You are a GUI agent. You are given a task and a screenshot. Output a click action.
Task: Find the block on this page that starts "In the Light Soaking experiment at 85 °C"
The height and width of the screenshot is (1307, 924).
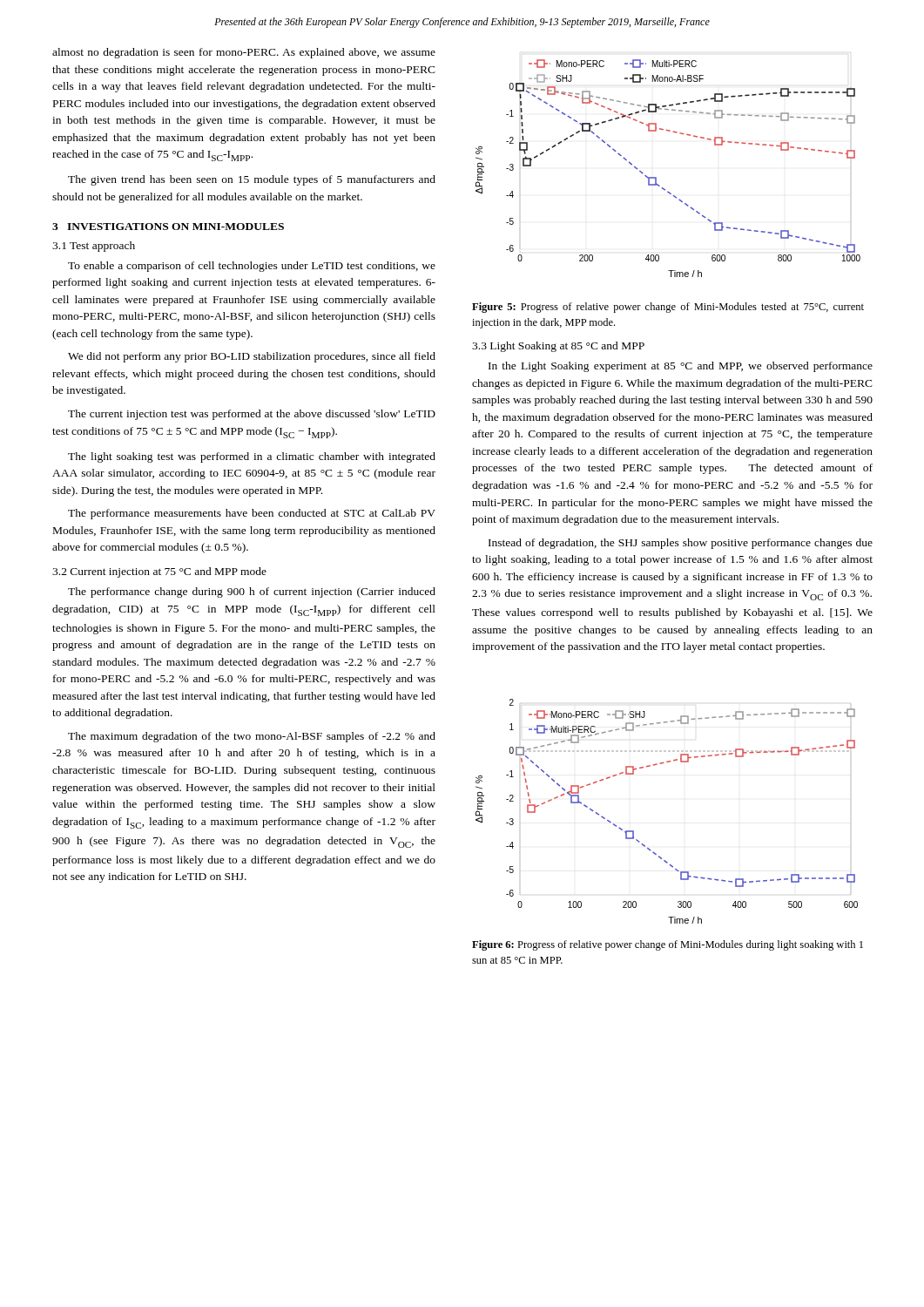pos(672,442)
